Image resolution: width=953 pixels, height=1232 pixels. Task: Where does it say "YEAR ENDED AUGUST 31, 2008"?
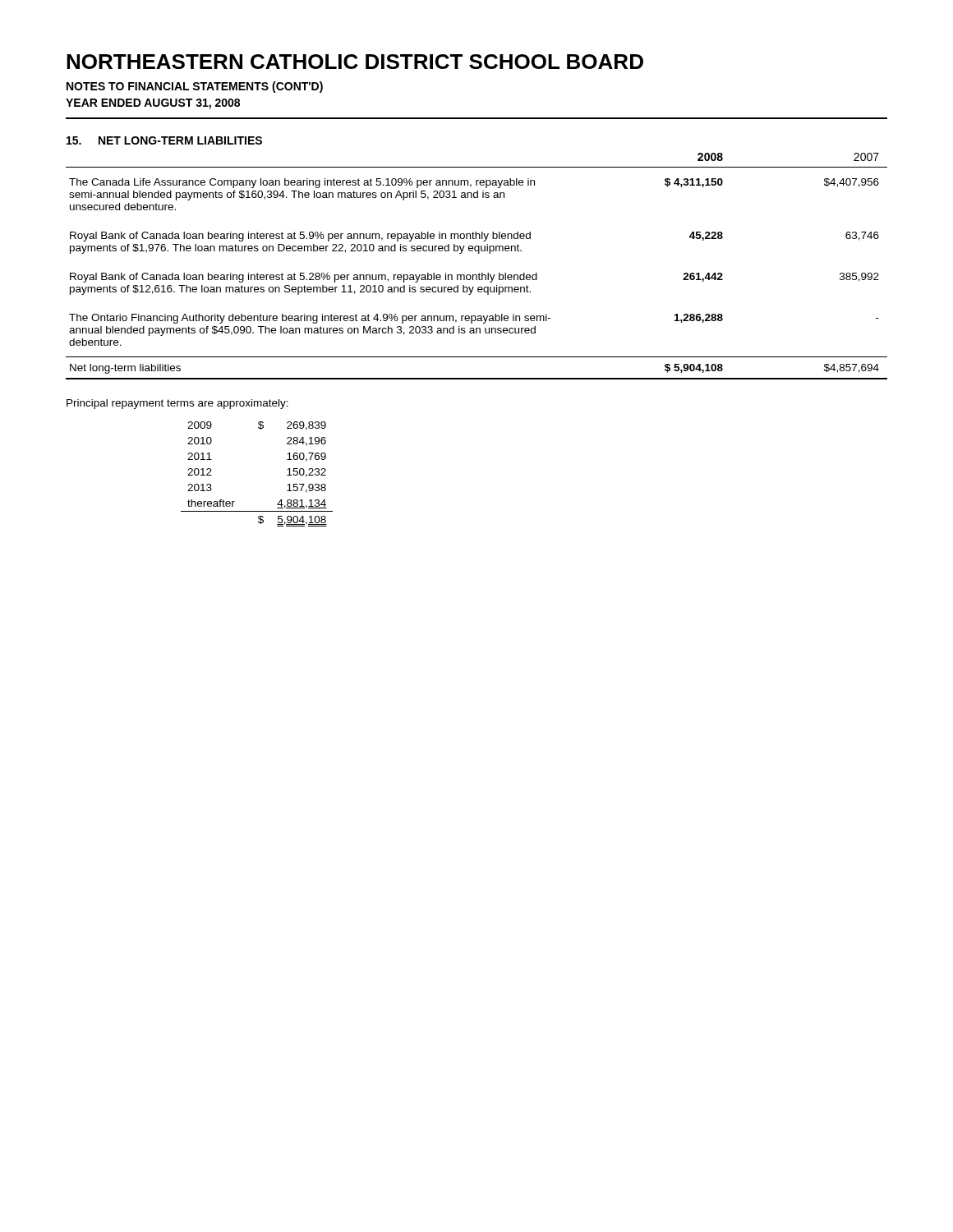click(153, 103)
